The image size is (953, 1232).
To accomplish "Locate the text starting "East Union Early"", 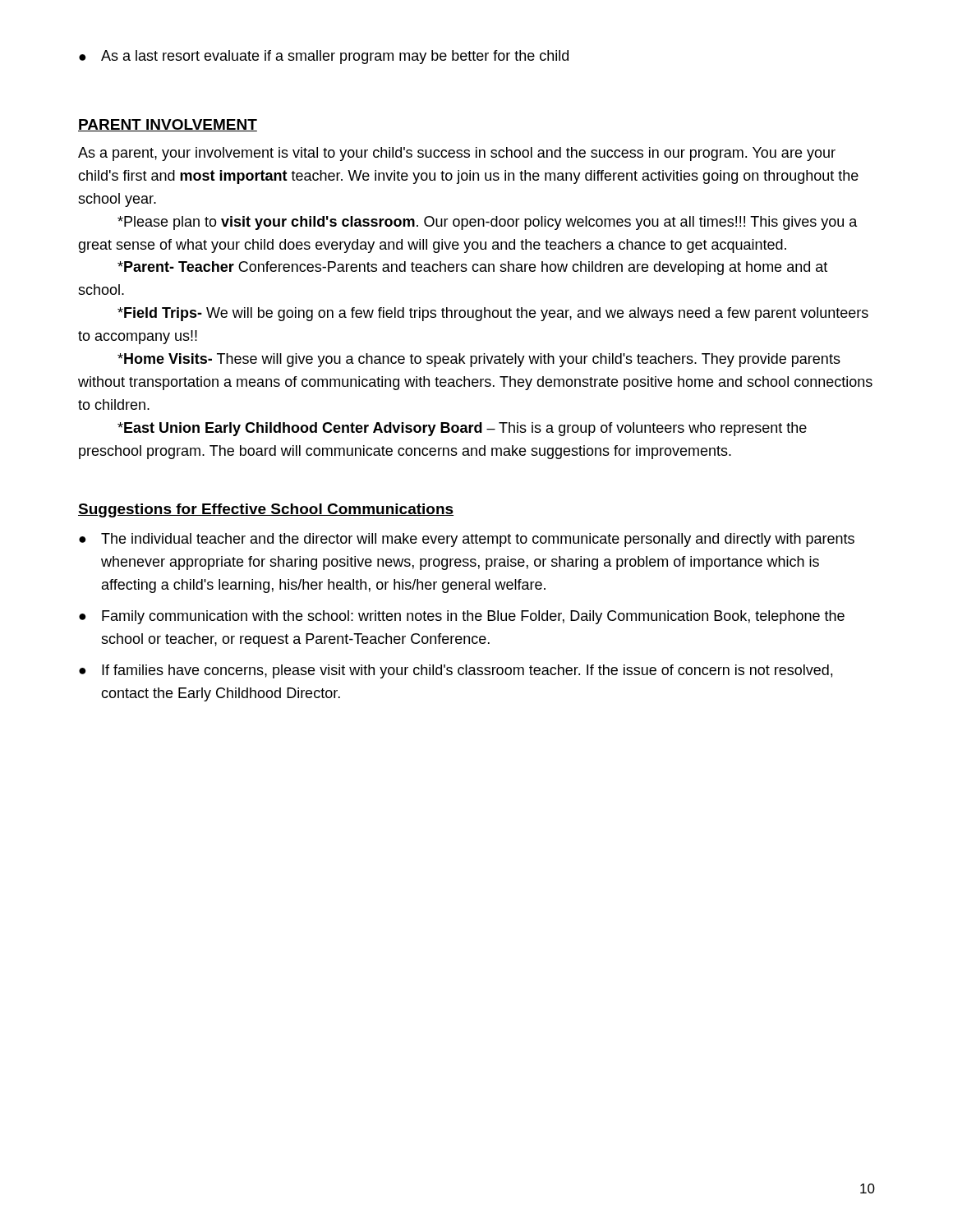I will pyautogui.click(x=443, y=439).
